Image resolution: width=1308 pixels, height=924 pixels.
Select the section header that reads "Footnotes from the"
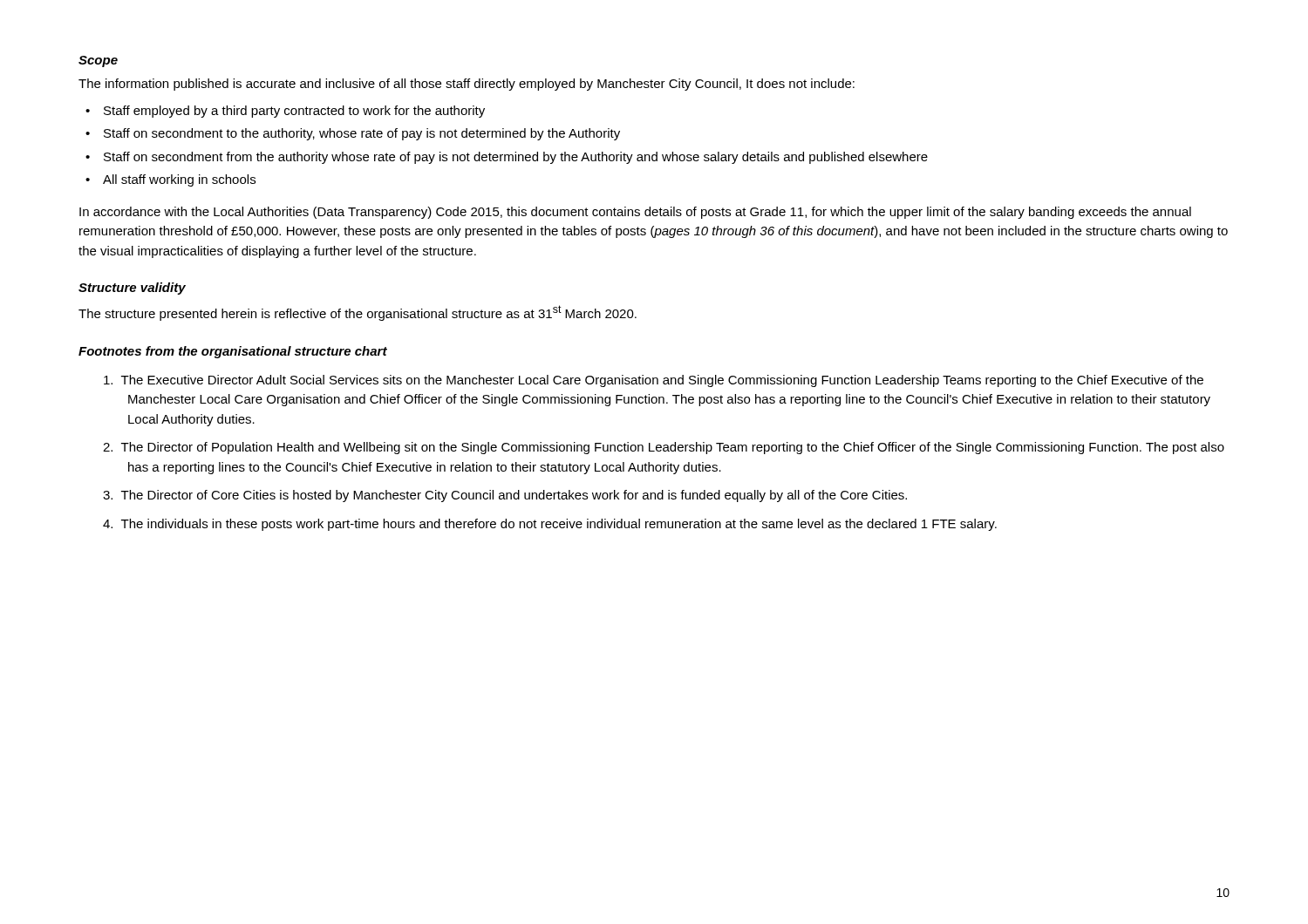pyautogui.click(x=233, y=350)
